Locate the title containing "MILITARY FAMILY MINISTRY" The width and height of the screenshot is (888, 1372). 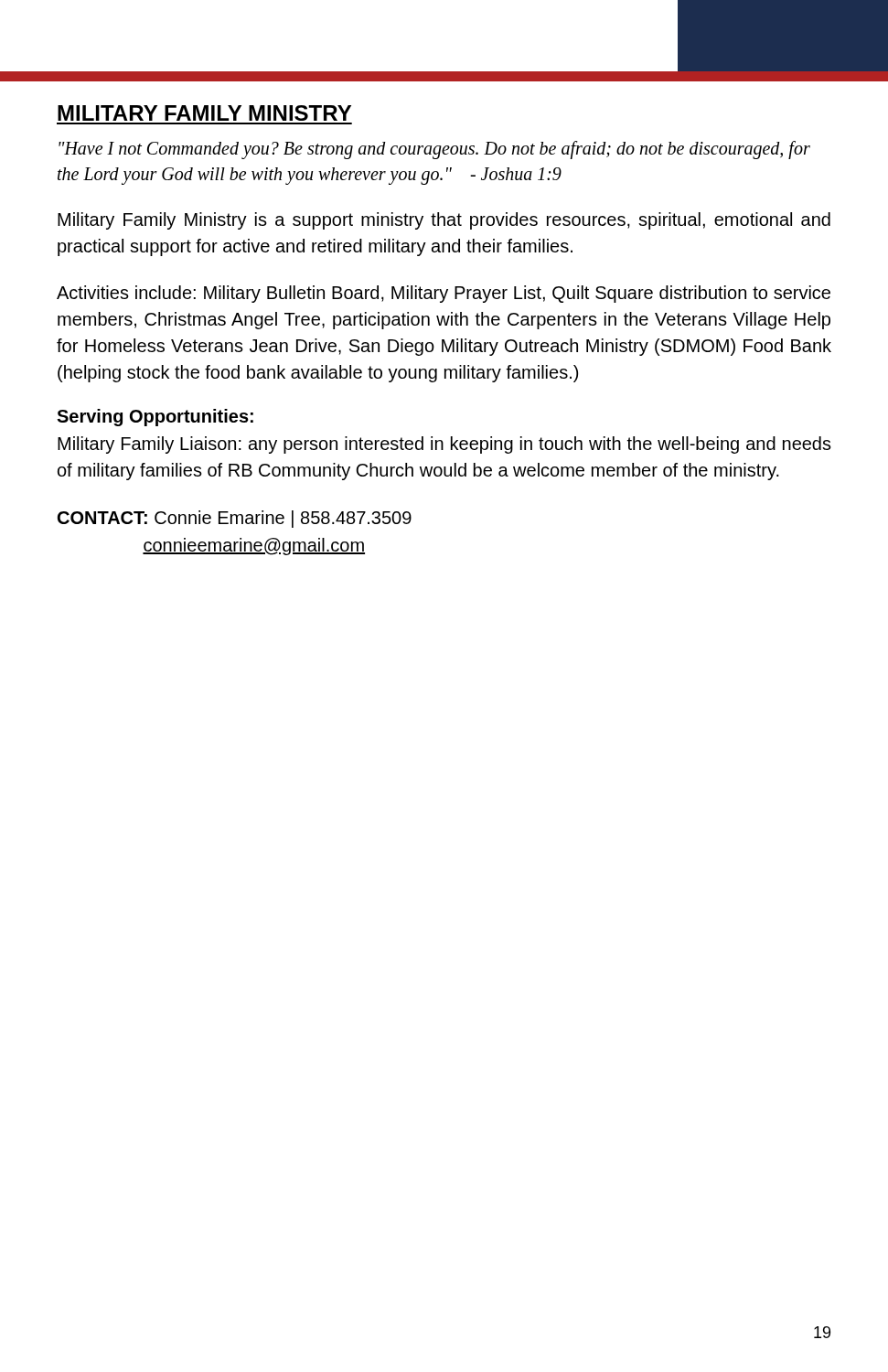(x=204, y=113)
